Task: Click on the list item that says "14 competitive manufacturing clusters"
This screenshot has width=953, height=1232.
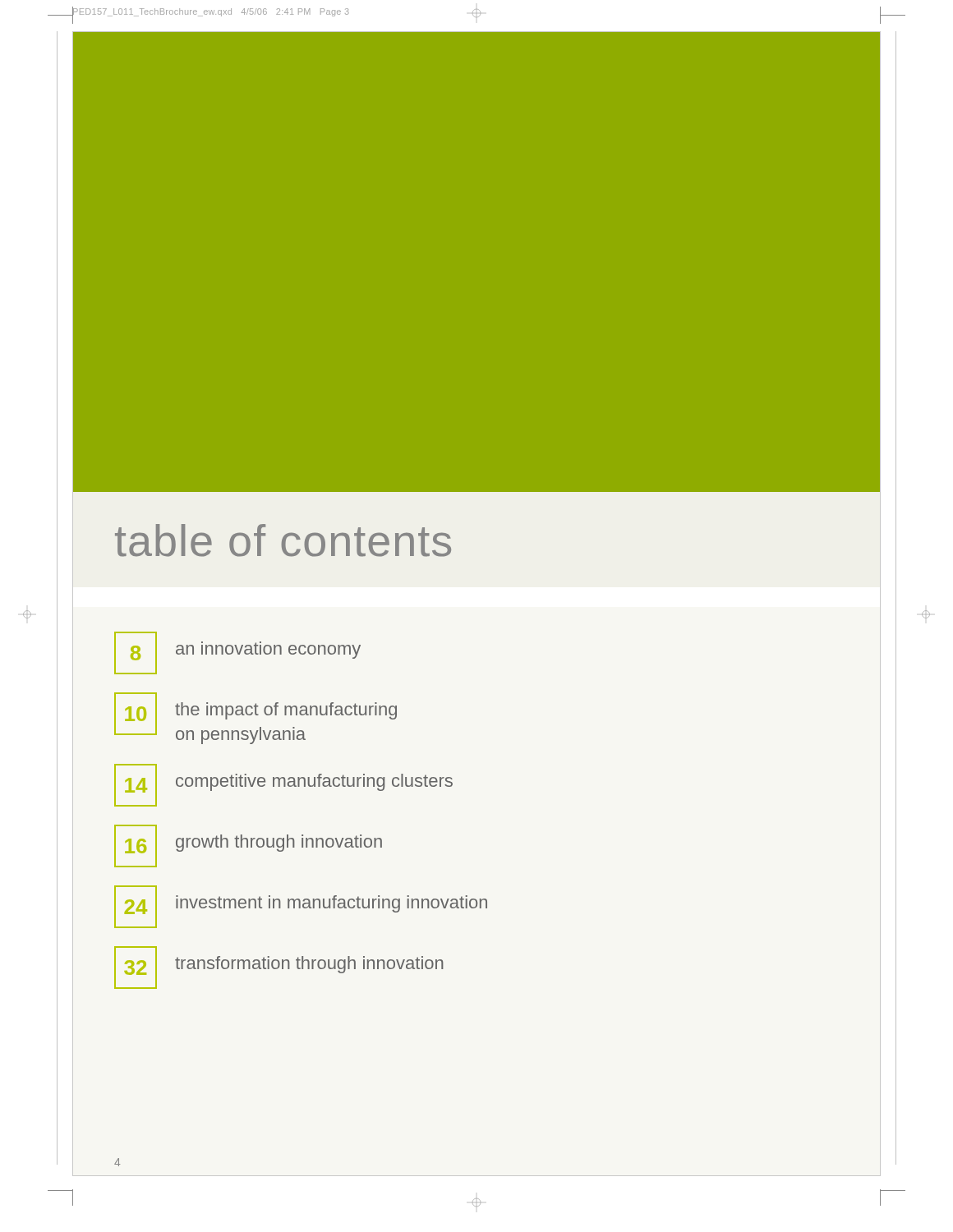Action: tap(284, 785)
